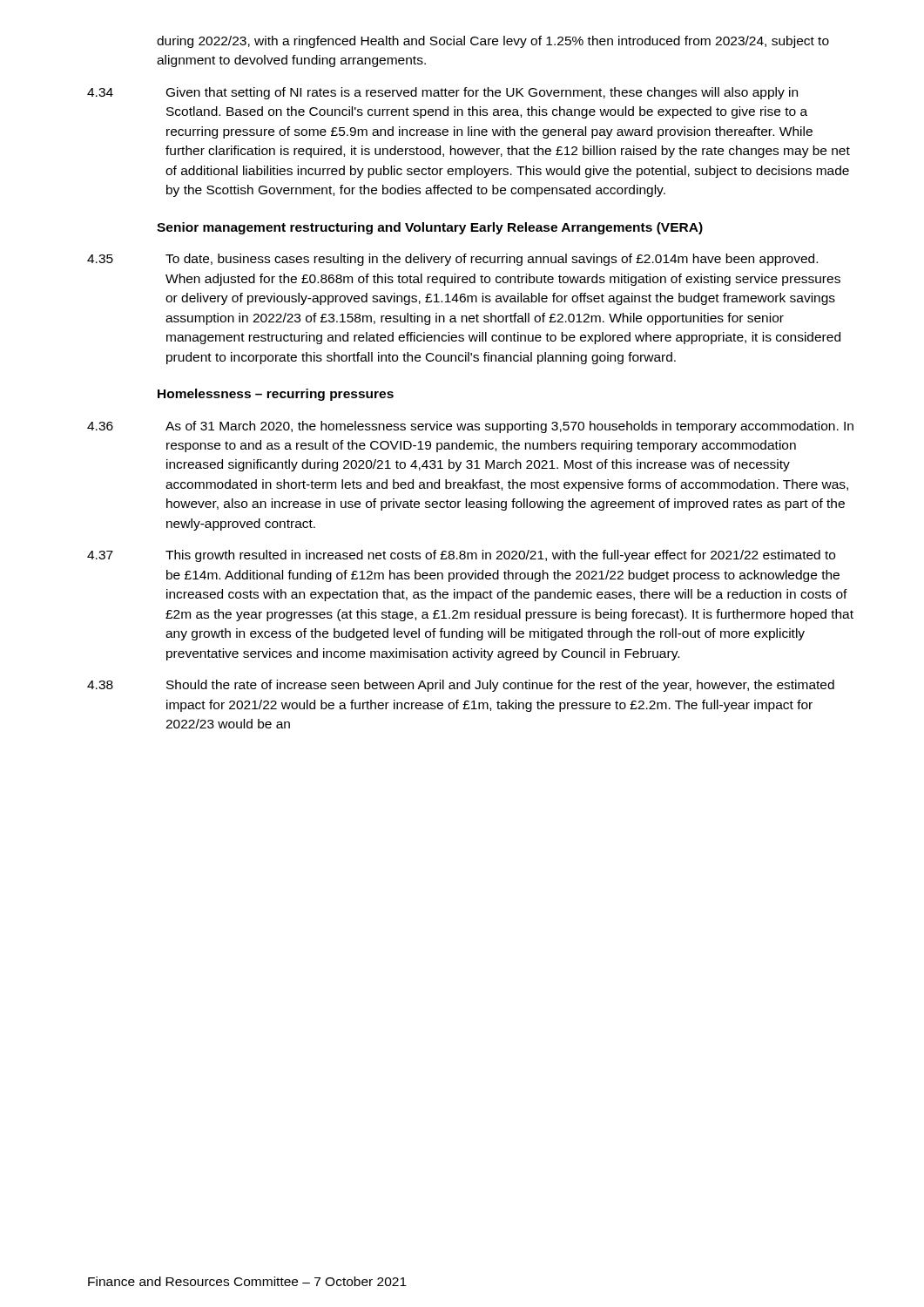The width and height of the screenshot is (924, 1307).
Task: Click on the text block that says "38 Should the rate of"
Action: pos(471,705)
